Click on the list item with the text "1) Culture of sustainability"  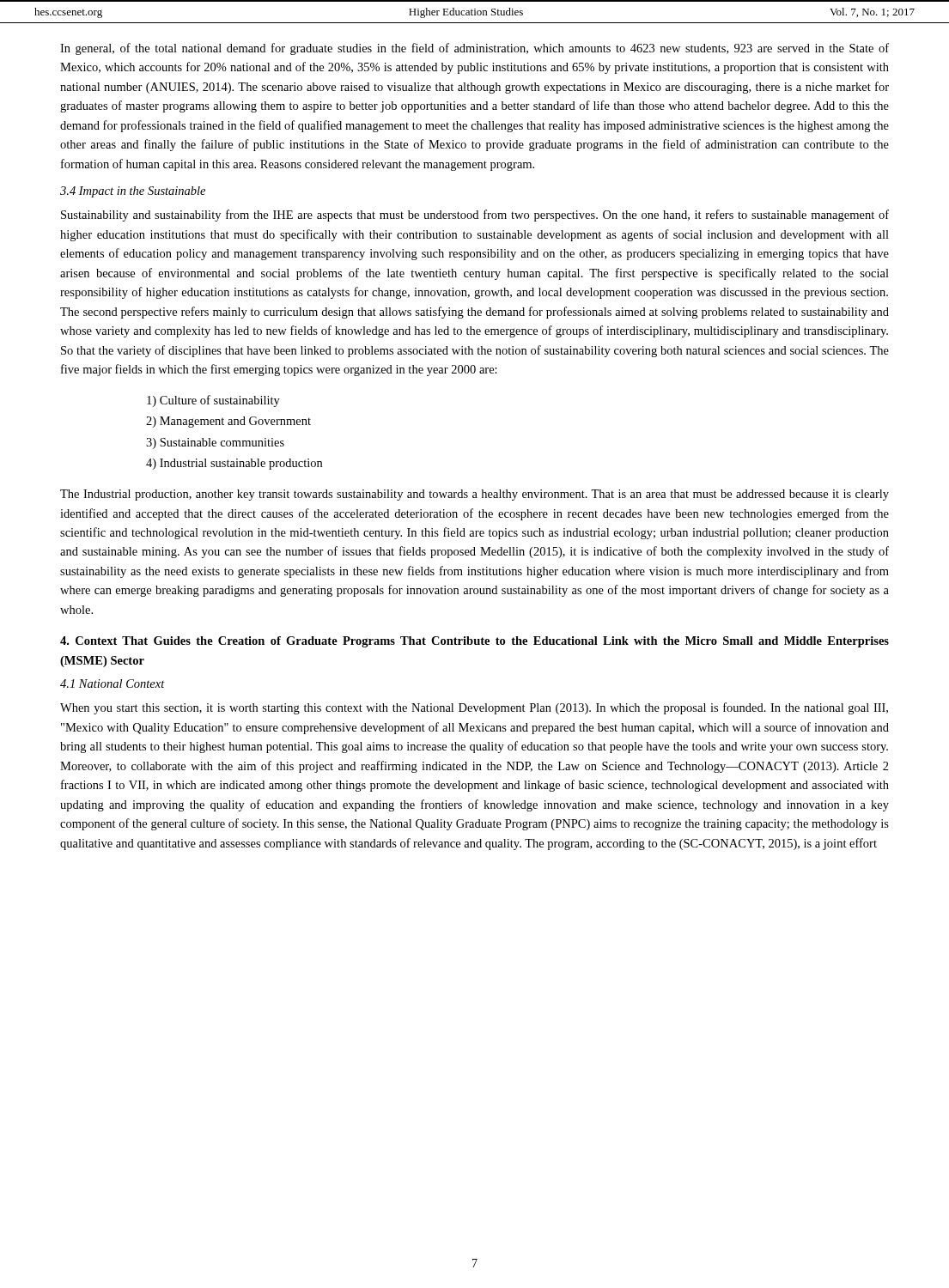click(x=213, y=400)
